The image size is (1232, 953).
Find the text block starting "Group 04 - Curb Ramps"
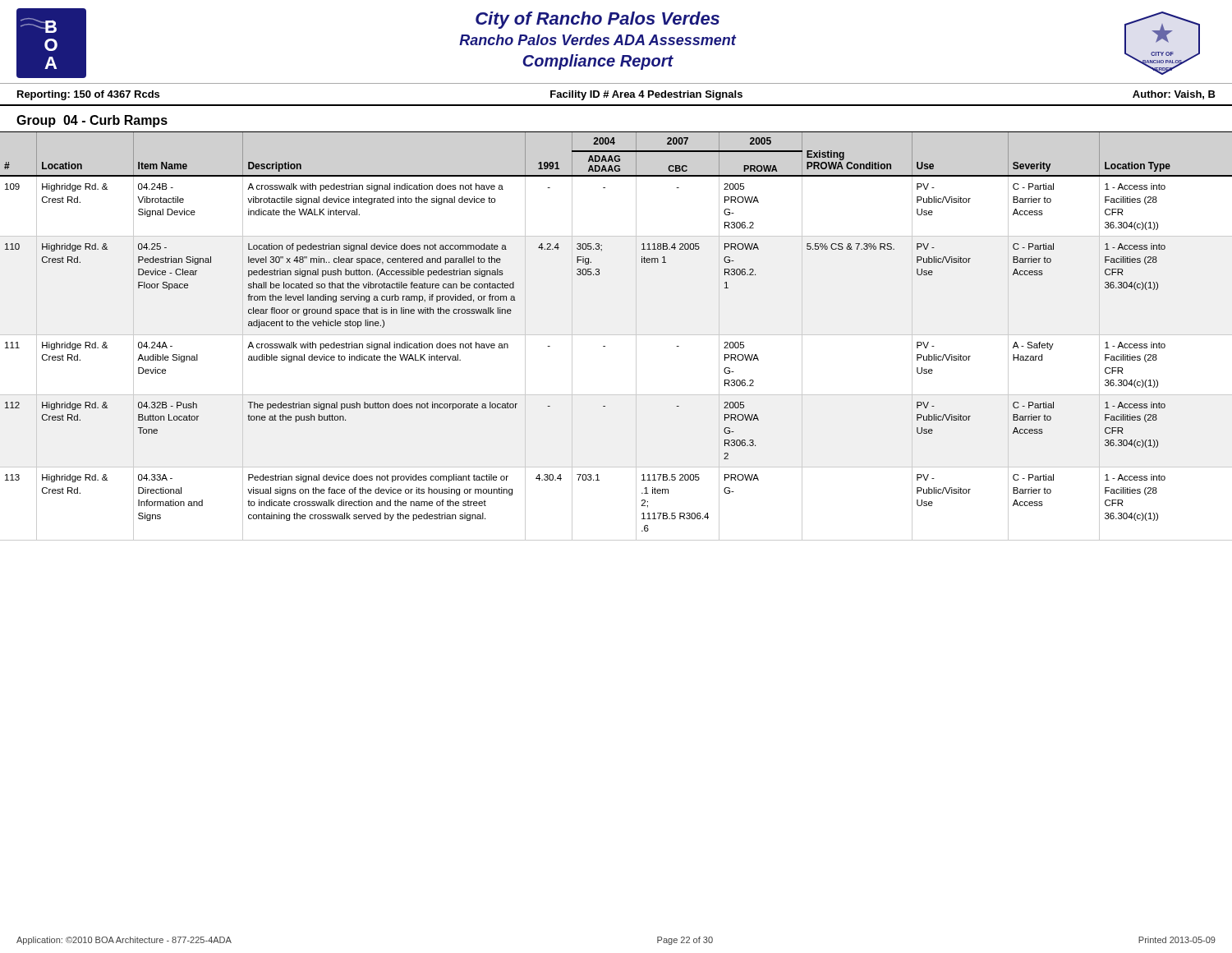click(92, 120)
